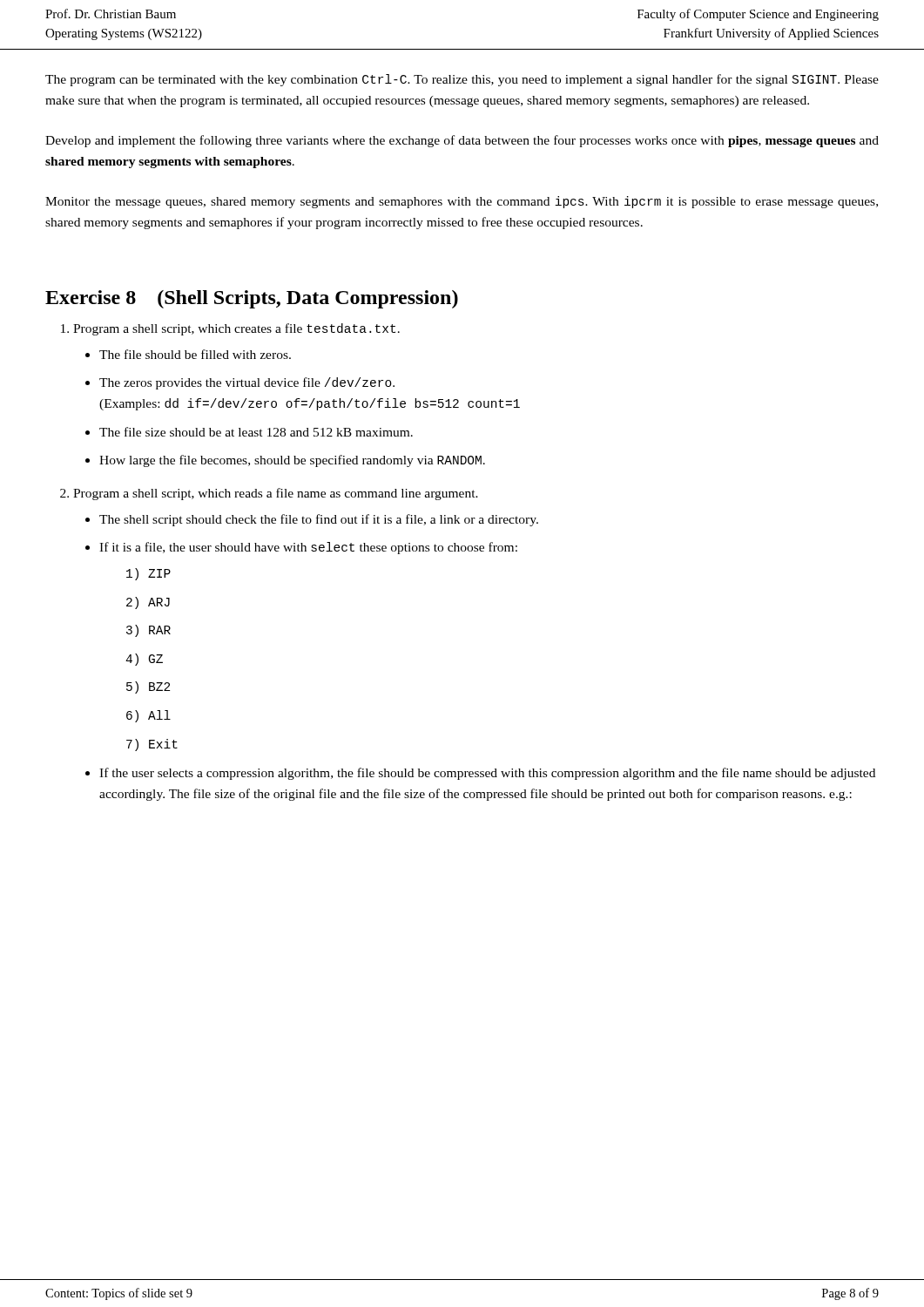Locate the list item containing "6) All"
The image size is (924, 1307).
pyautogui.click(x=148, y=716)
